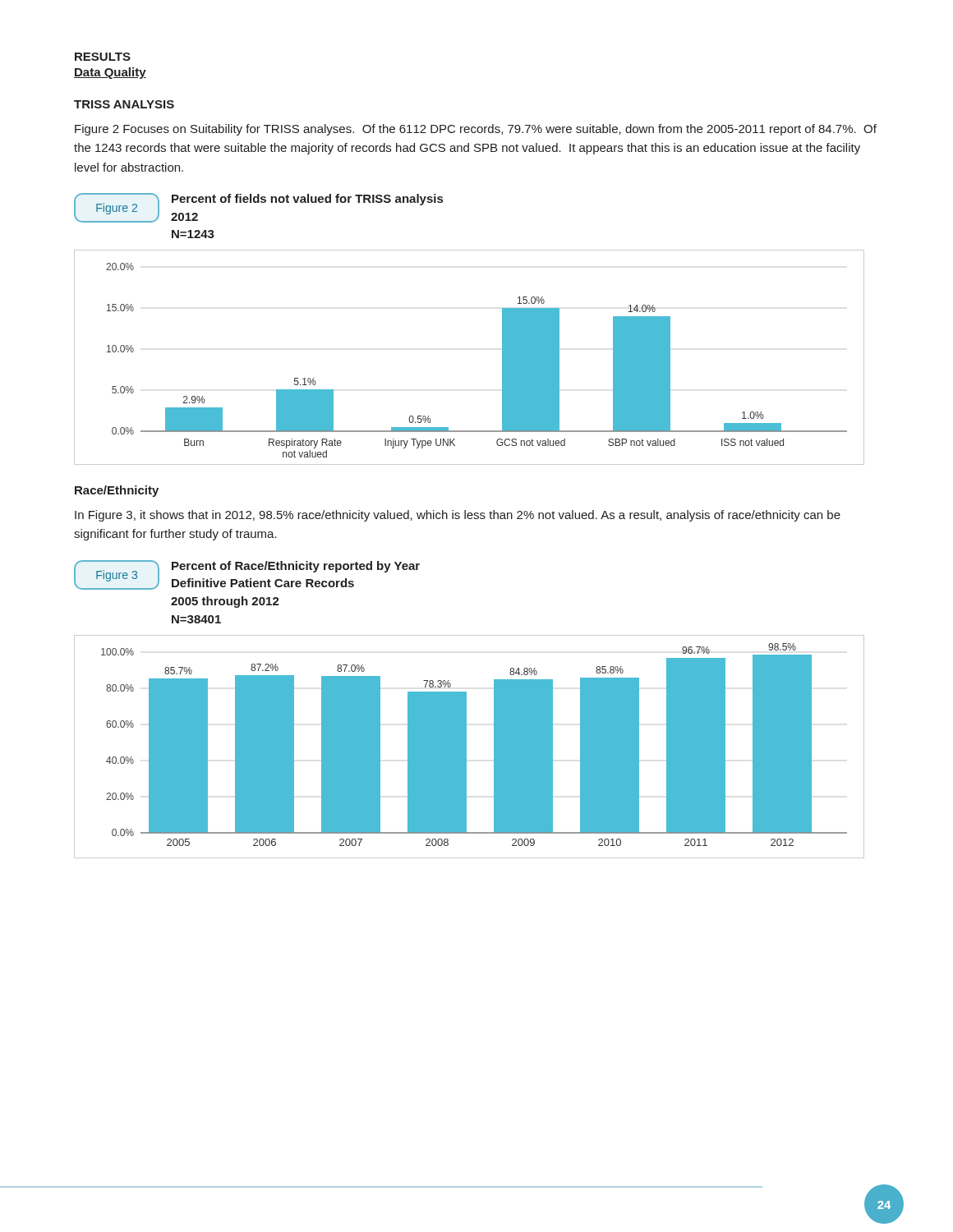Image resolution: width=953 pixels, height=1232 pixels.
Task: Locate the block of text that opens with "Figure 2 Focuses"
Action: (475, 148)
